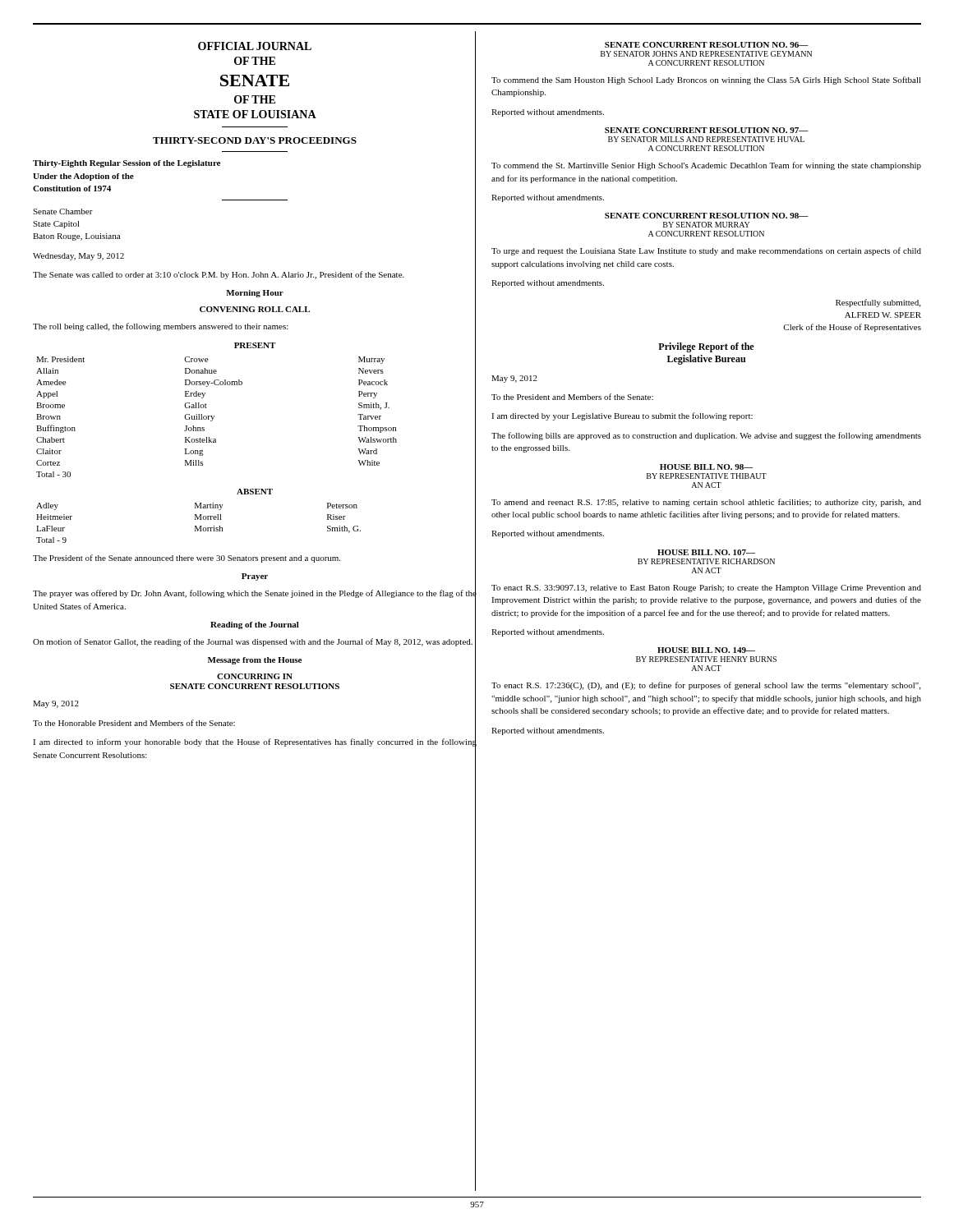Click on the text that reads "BY SENATOR MURRAY A CONCURRENT RESOLUTION"

pyautogui.click(x=706, y=229)
